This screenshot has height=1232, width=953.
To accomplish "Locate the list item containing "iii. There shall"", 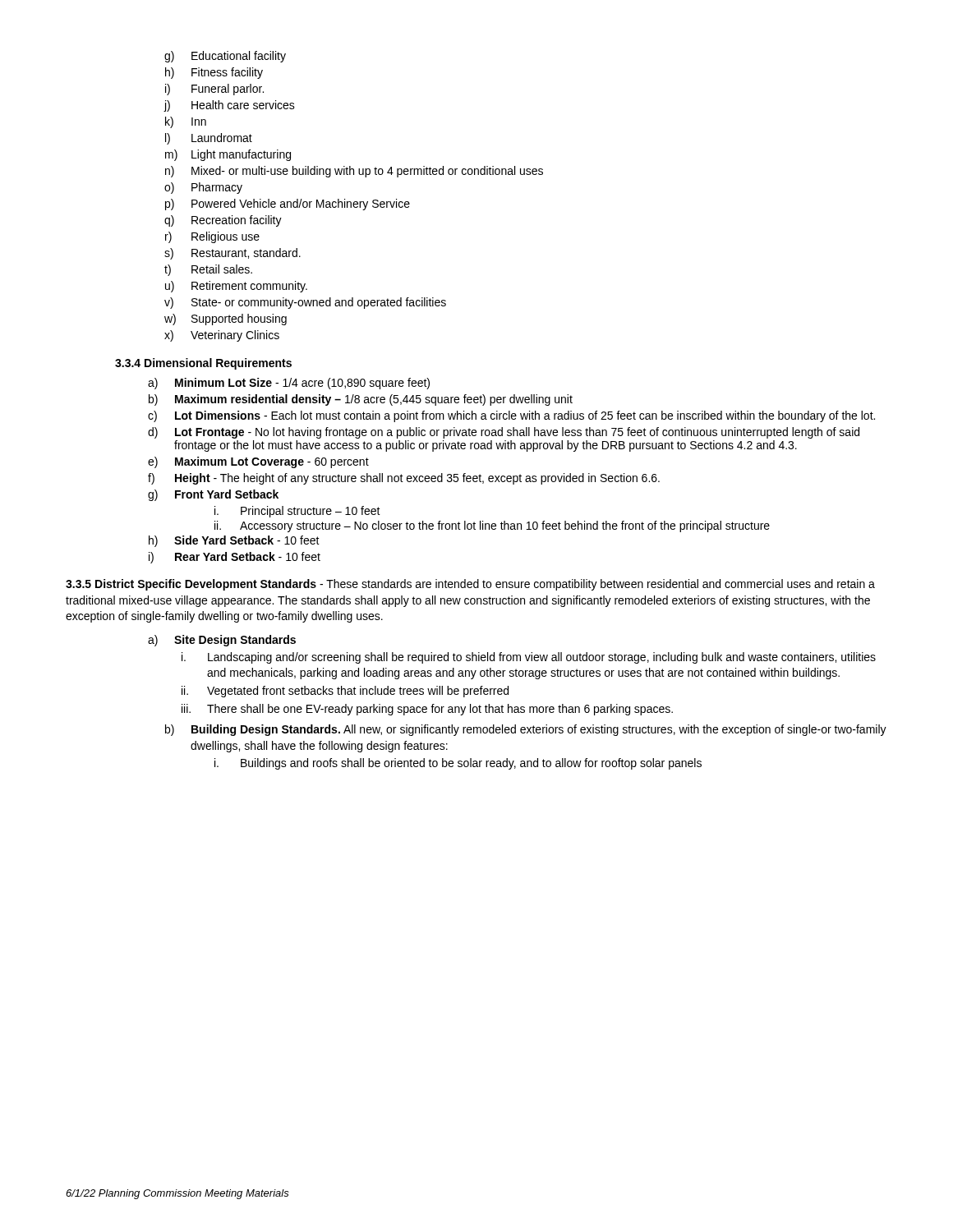I will (427, 709).
